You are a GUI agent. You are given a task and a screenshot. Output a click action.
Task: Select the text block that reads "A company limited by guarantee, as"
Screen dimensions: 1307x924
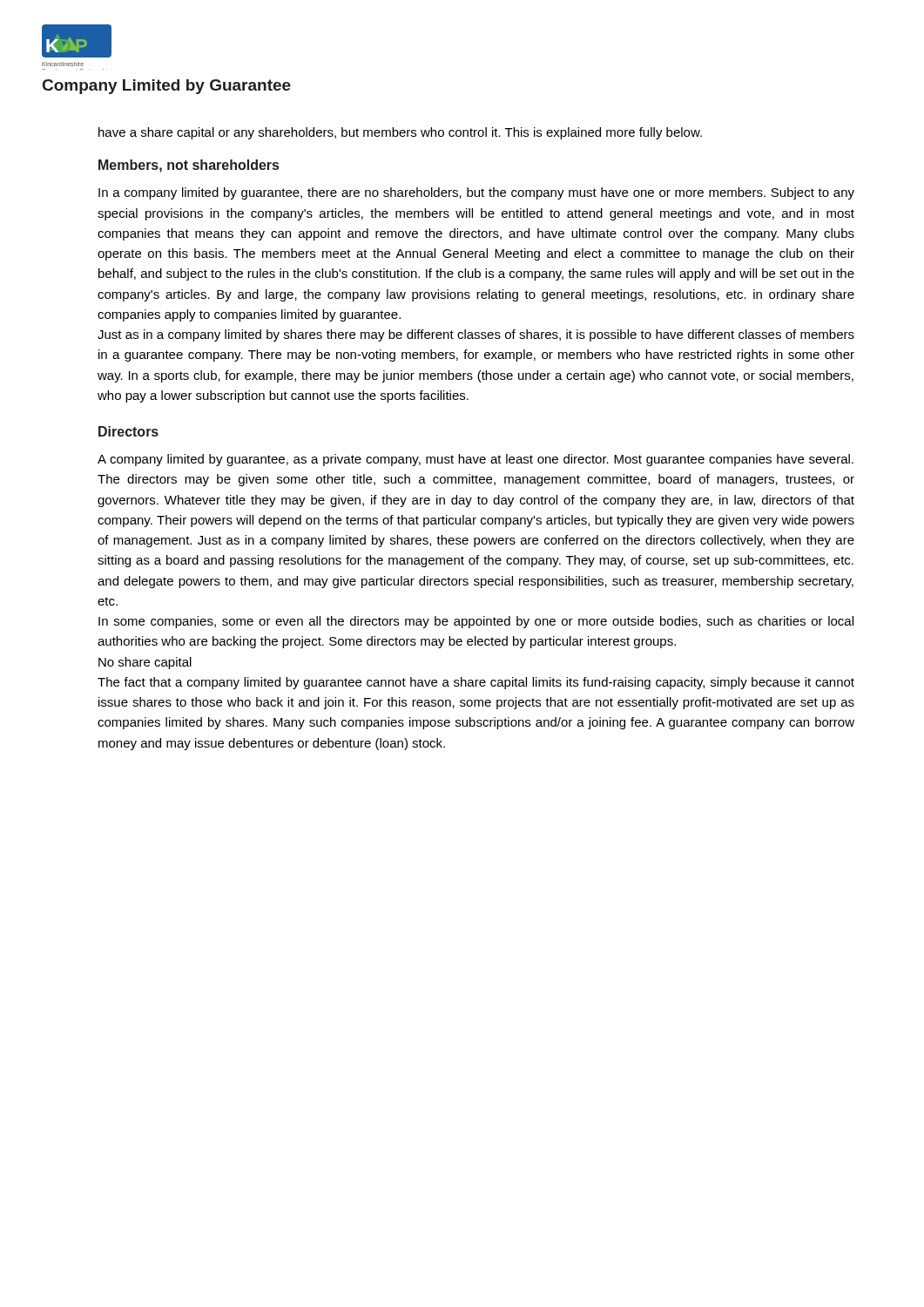475,460
